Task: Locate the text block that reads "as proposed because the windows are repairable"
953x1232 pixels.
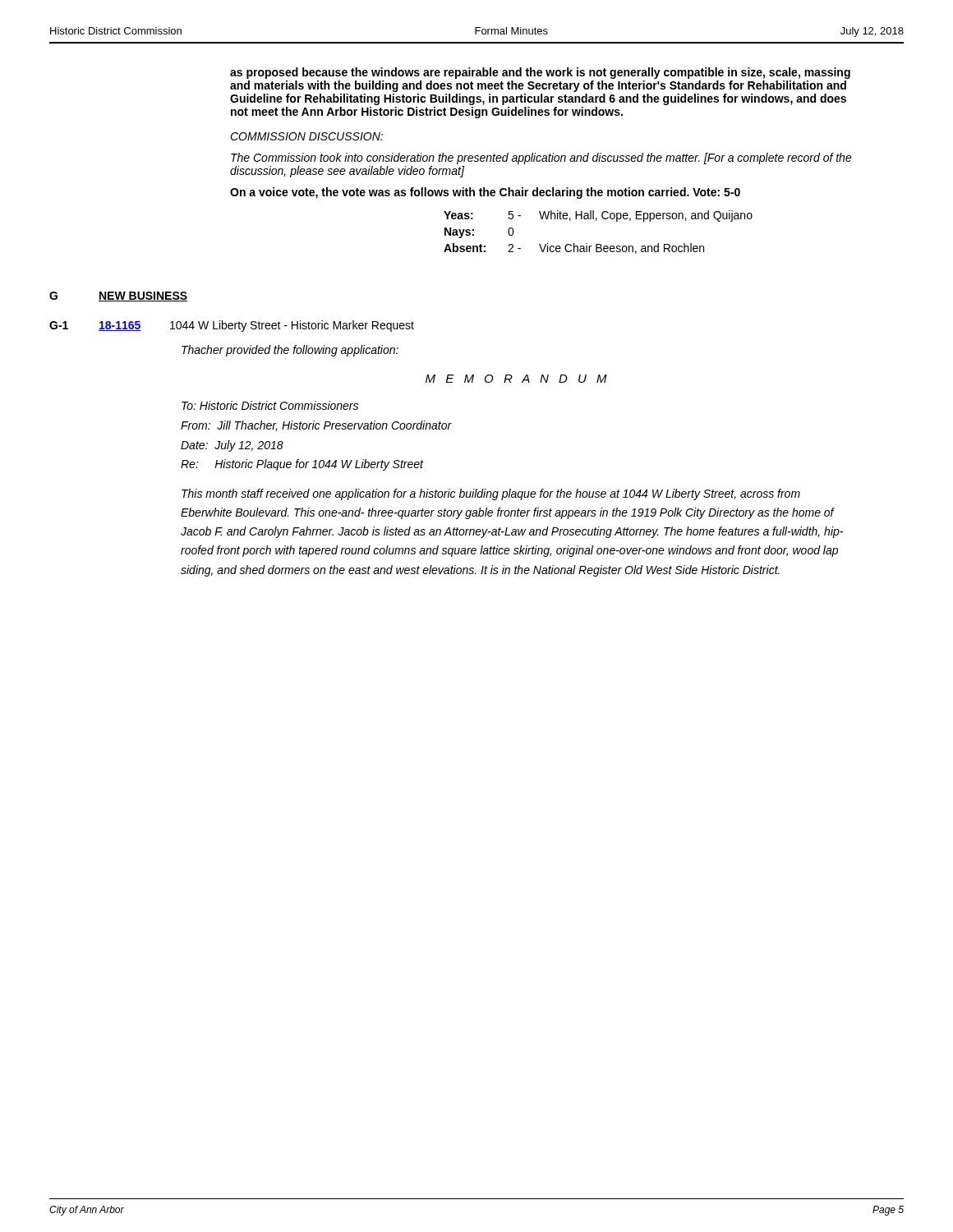Action: [x=542, y=92]
